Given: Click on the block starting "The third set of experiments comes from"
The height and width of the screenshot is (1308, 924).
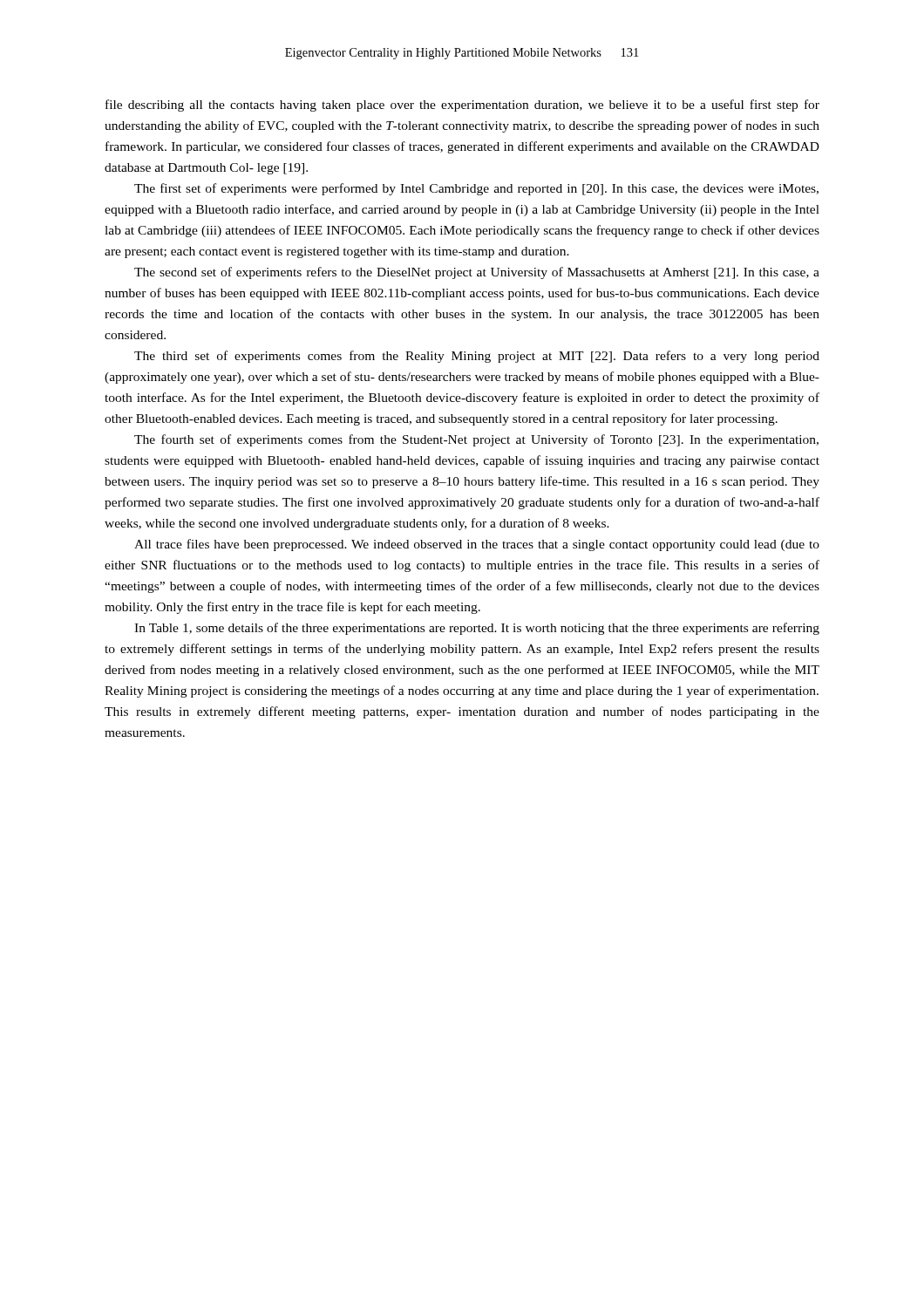Looking at the screenshot, I should tap(462, 387).
